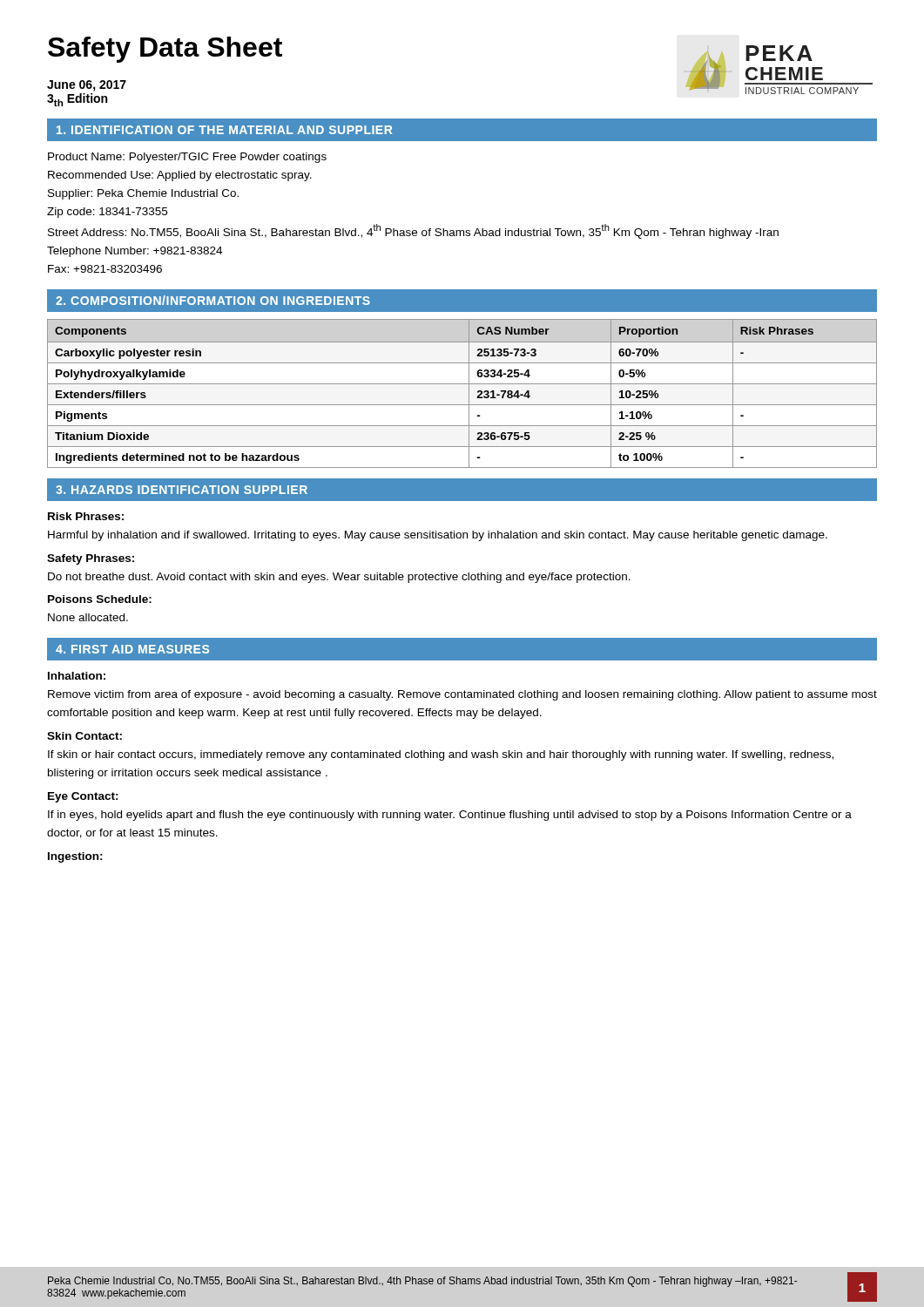Click on the text block that reads "Product Name: Polyester/TGIC Free Powder coatings Recommended Use:"
Screen dimensions: 1307x924
tap(187, 158)
